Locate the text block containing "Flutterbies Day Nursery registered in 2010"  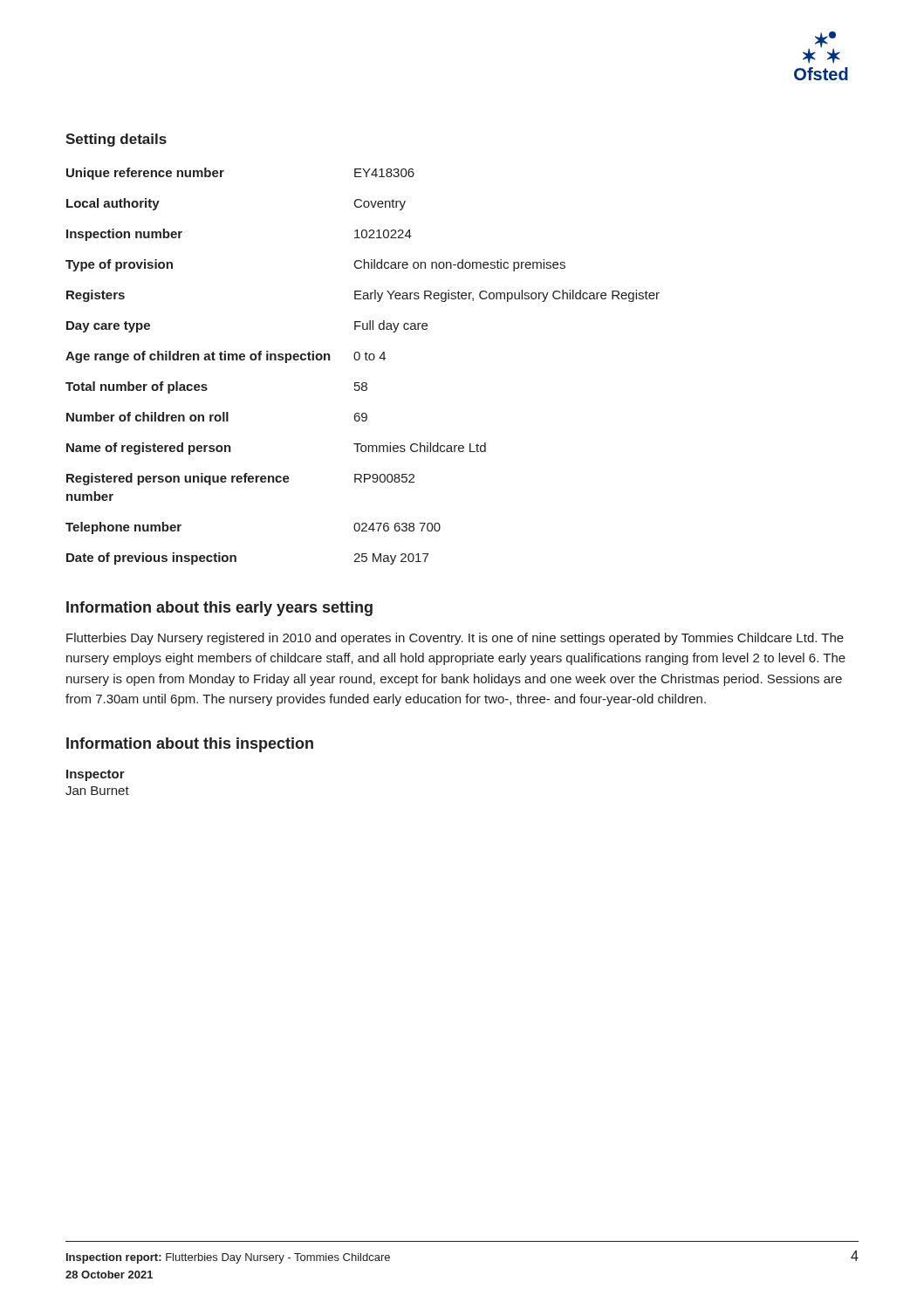[x=455, y=668]
